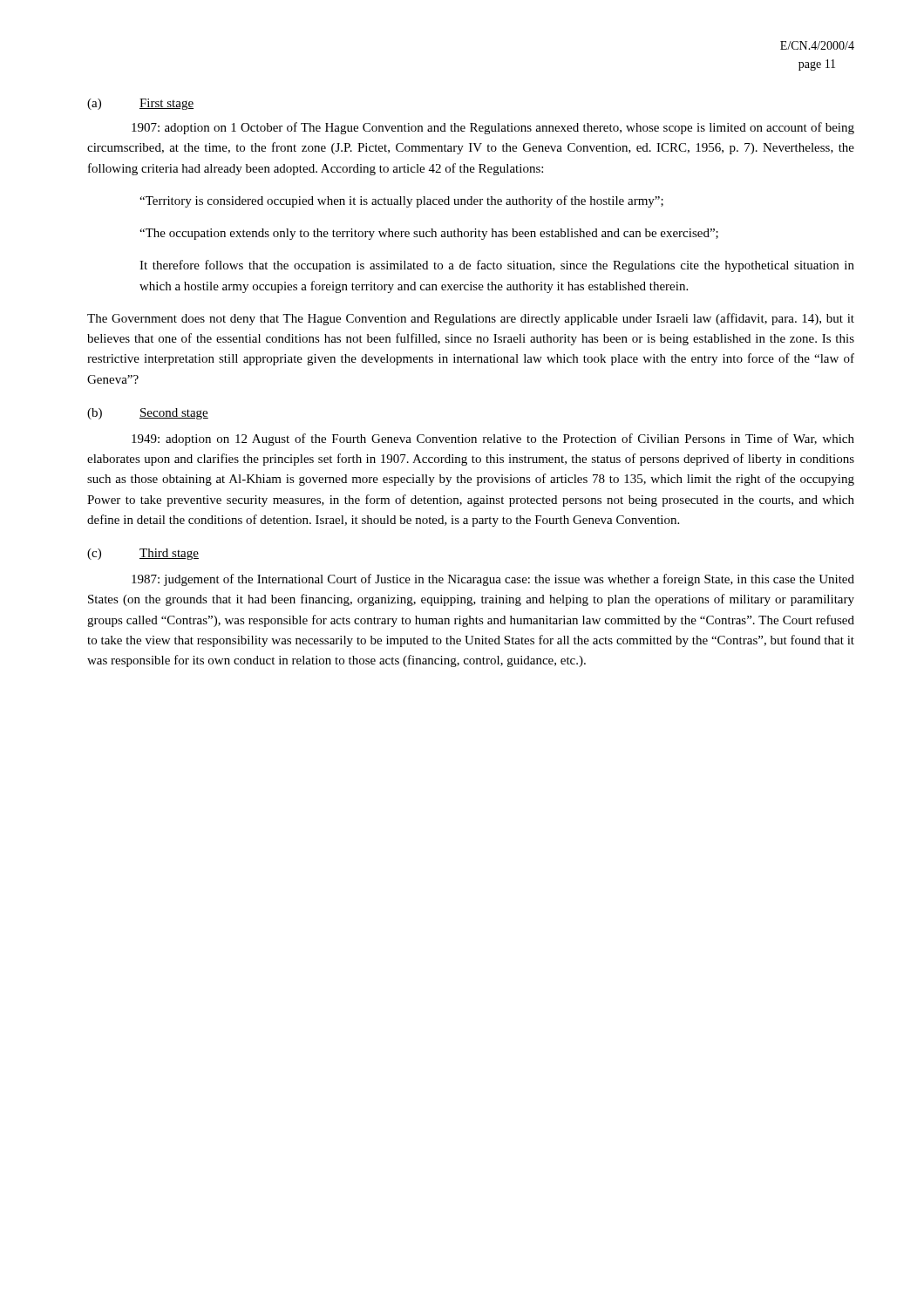Locate the block of text that opens with "1987: judgement of the International Court"
Screen dimensions: 1308x924
click(471, 620)
